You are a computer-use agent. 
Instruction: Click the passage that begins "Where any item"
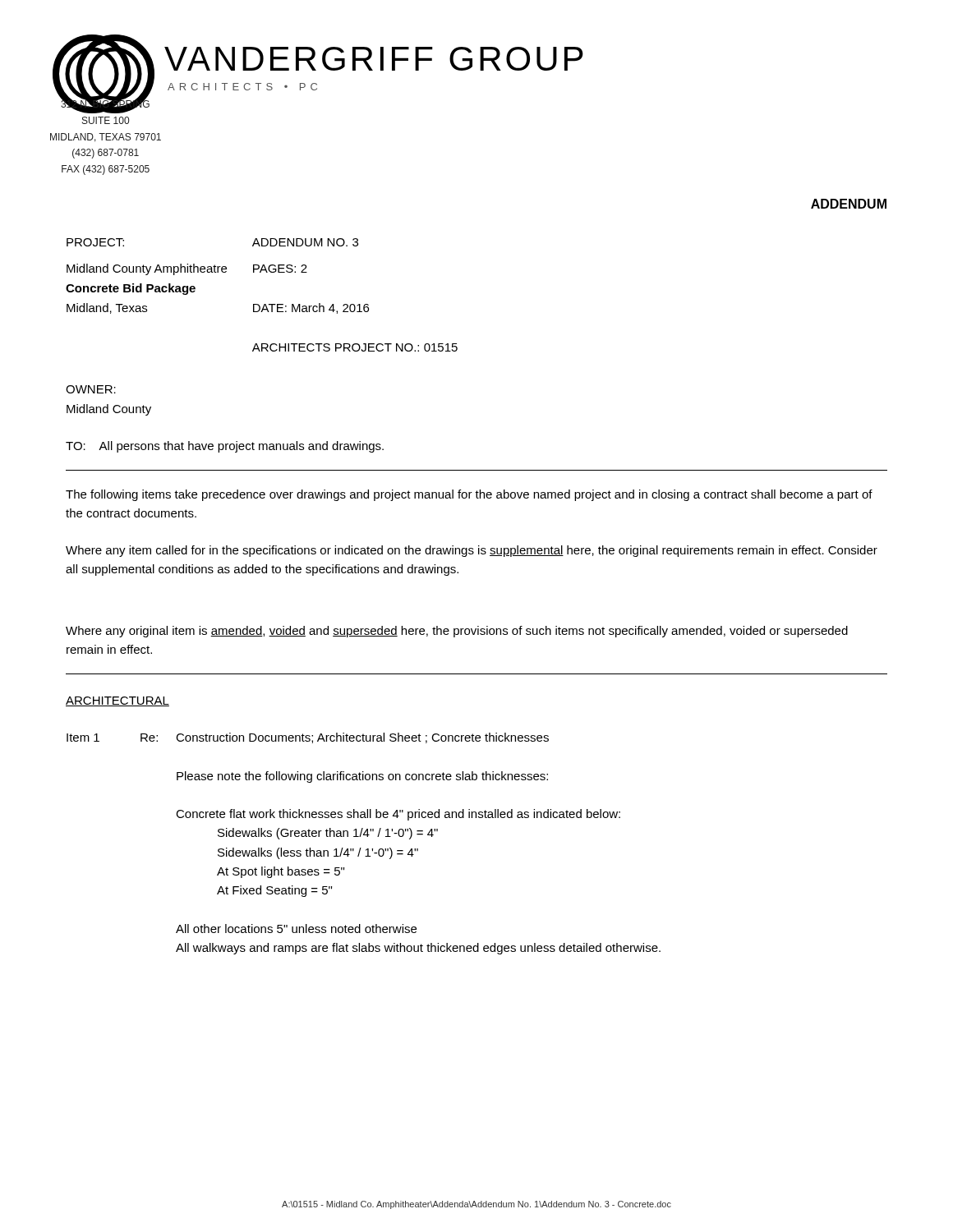[471, 559]
